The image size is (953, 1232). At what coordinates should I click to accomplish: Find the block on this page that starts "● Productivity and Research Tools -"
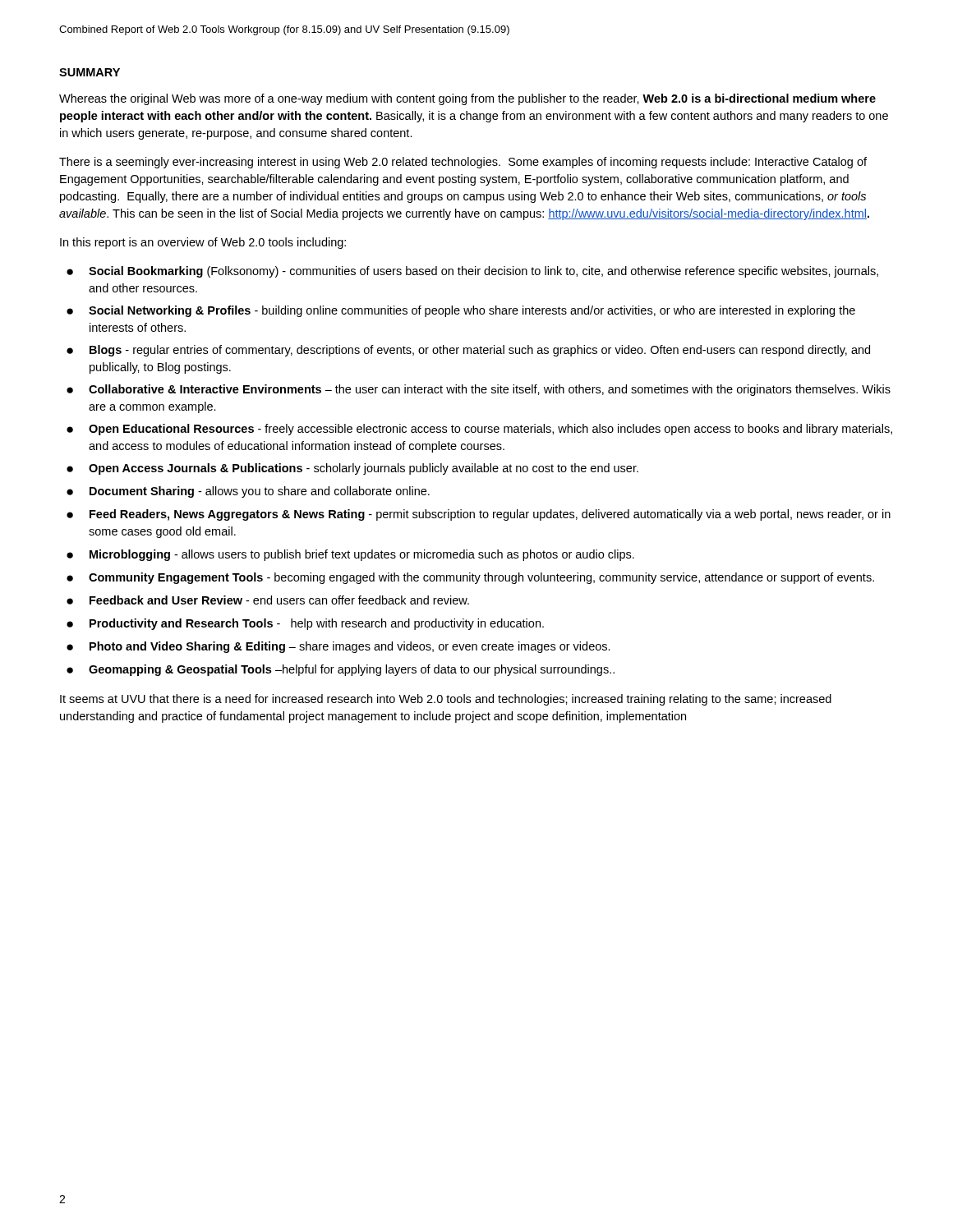pos(476,624)
